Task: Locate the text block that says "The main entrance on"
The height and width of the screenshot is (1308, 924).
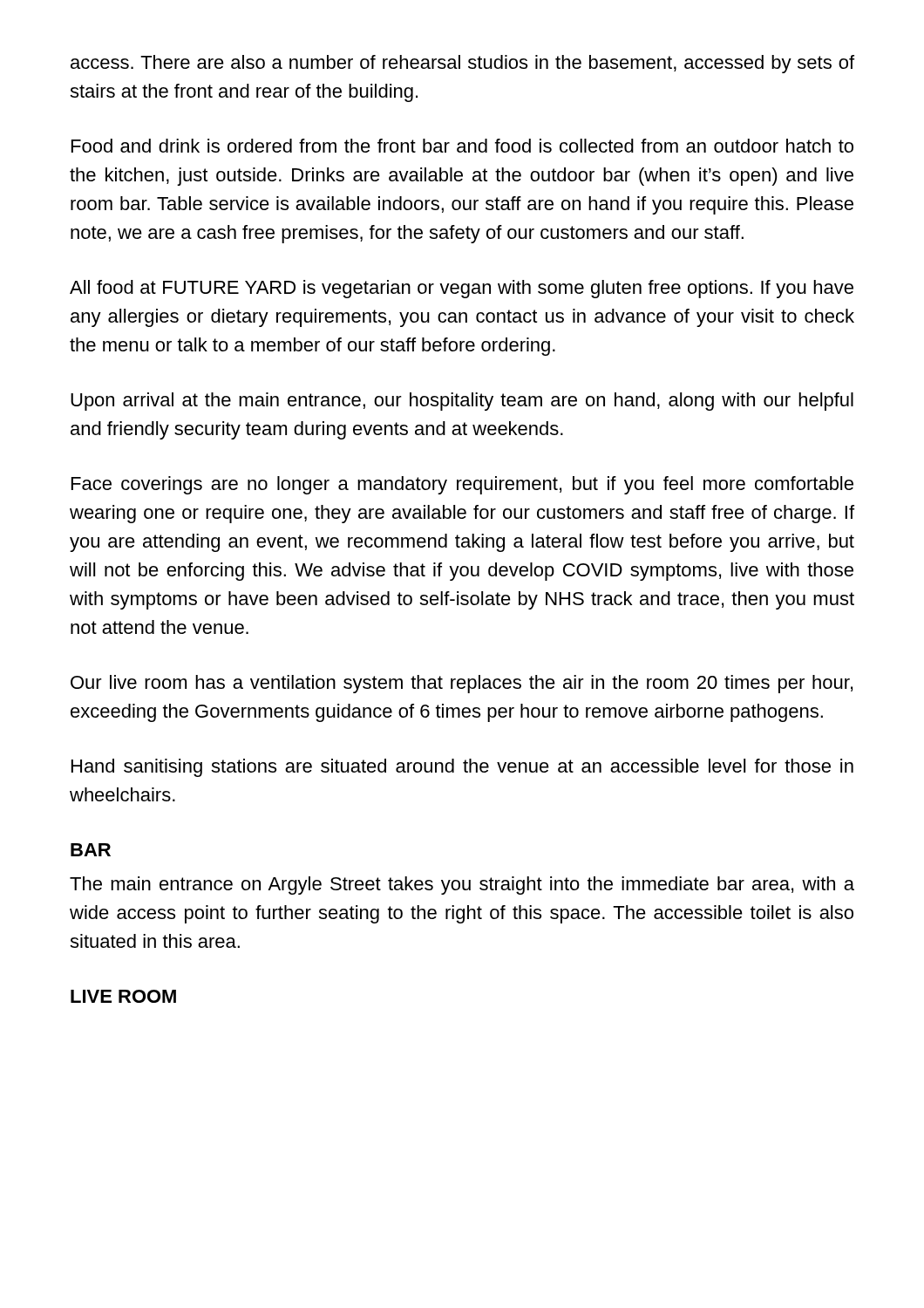Action: click(x=462, y=913)
